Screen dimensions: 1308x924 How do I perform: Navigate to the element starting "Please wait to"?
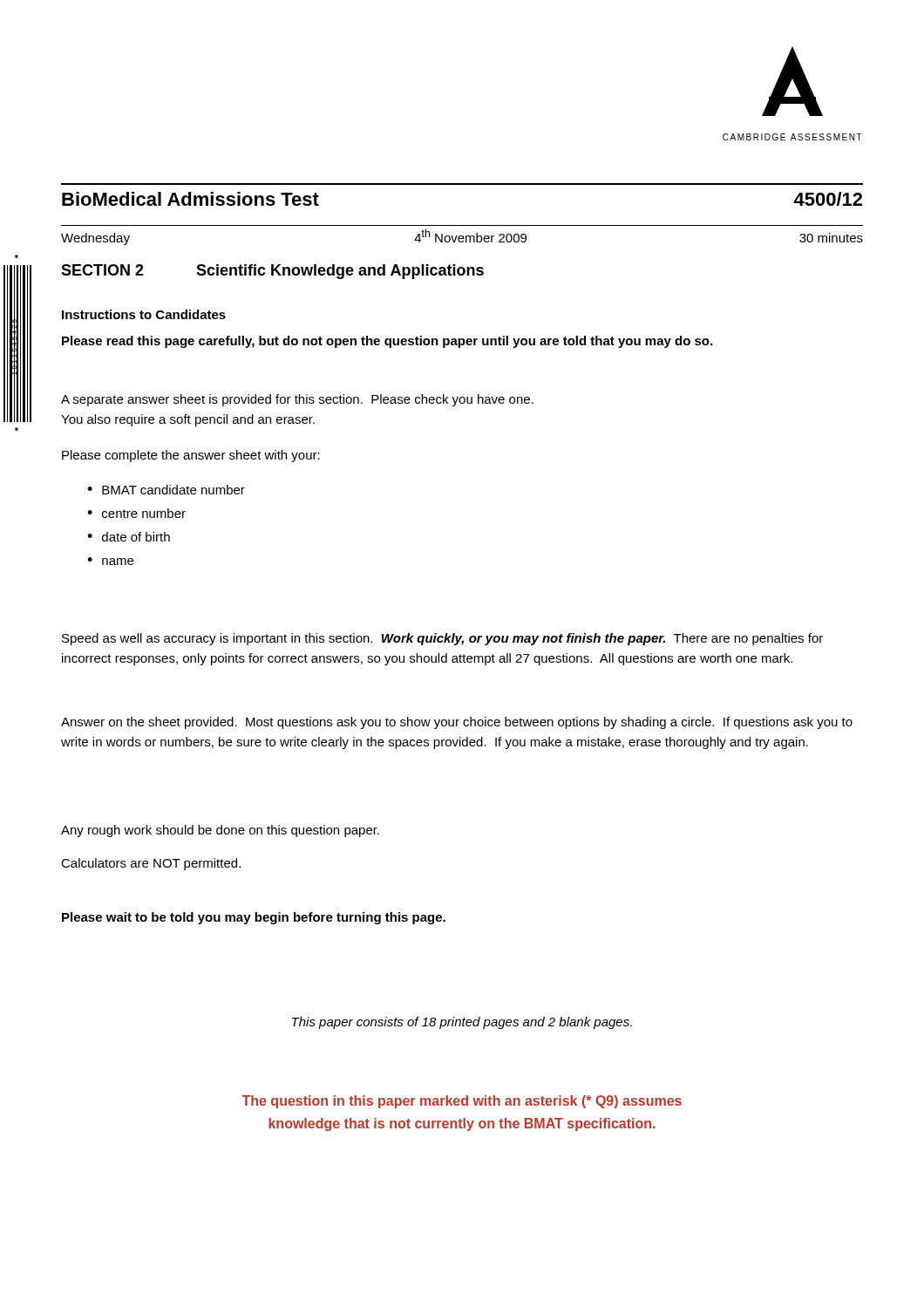[x=254, y=917]
